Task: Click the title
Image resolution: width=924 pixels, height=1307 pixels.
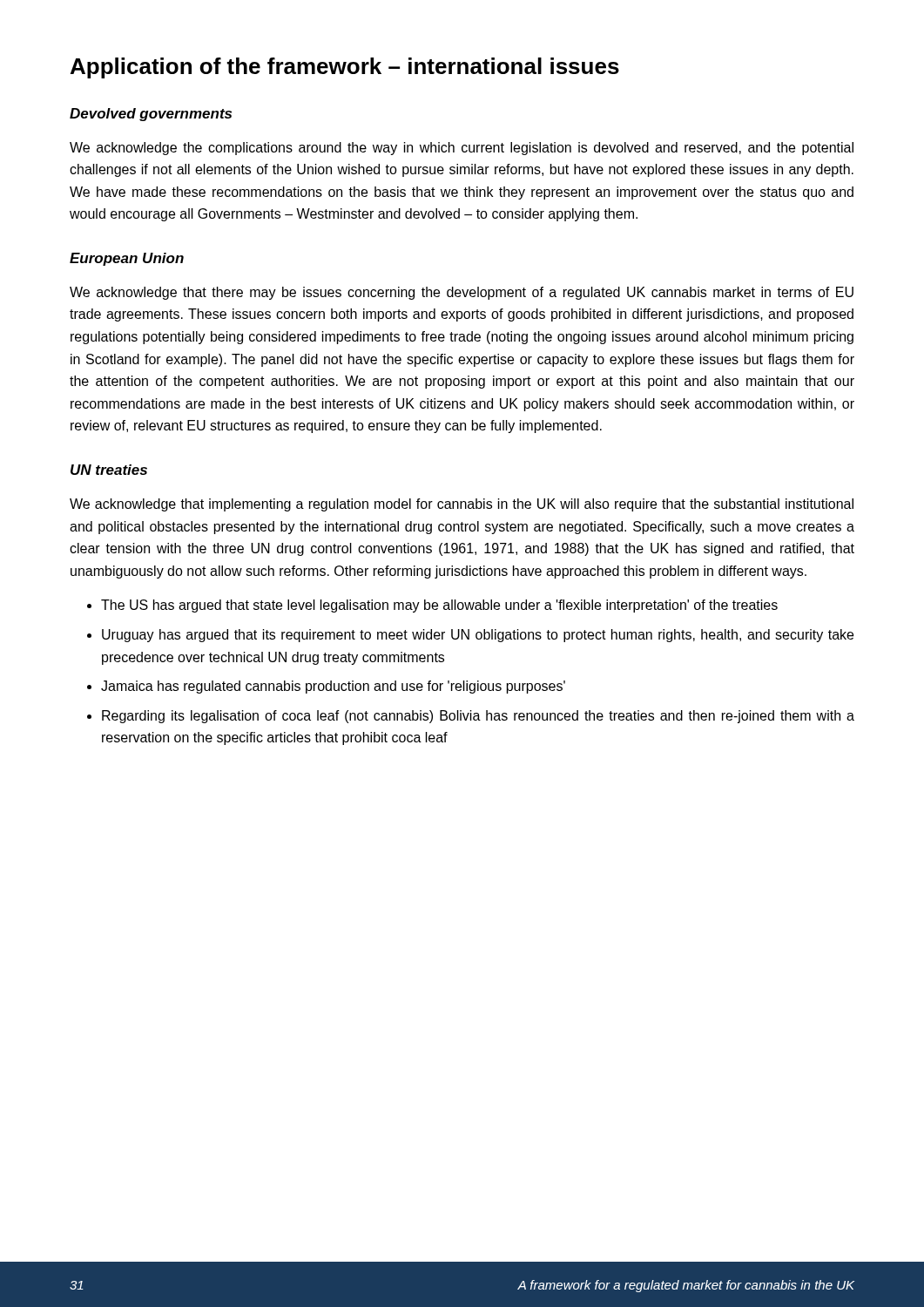Action: pyautogui.click(x=462, y=66)
